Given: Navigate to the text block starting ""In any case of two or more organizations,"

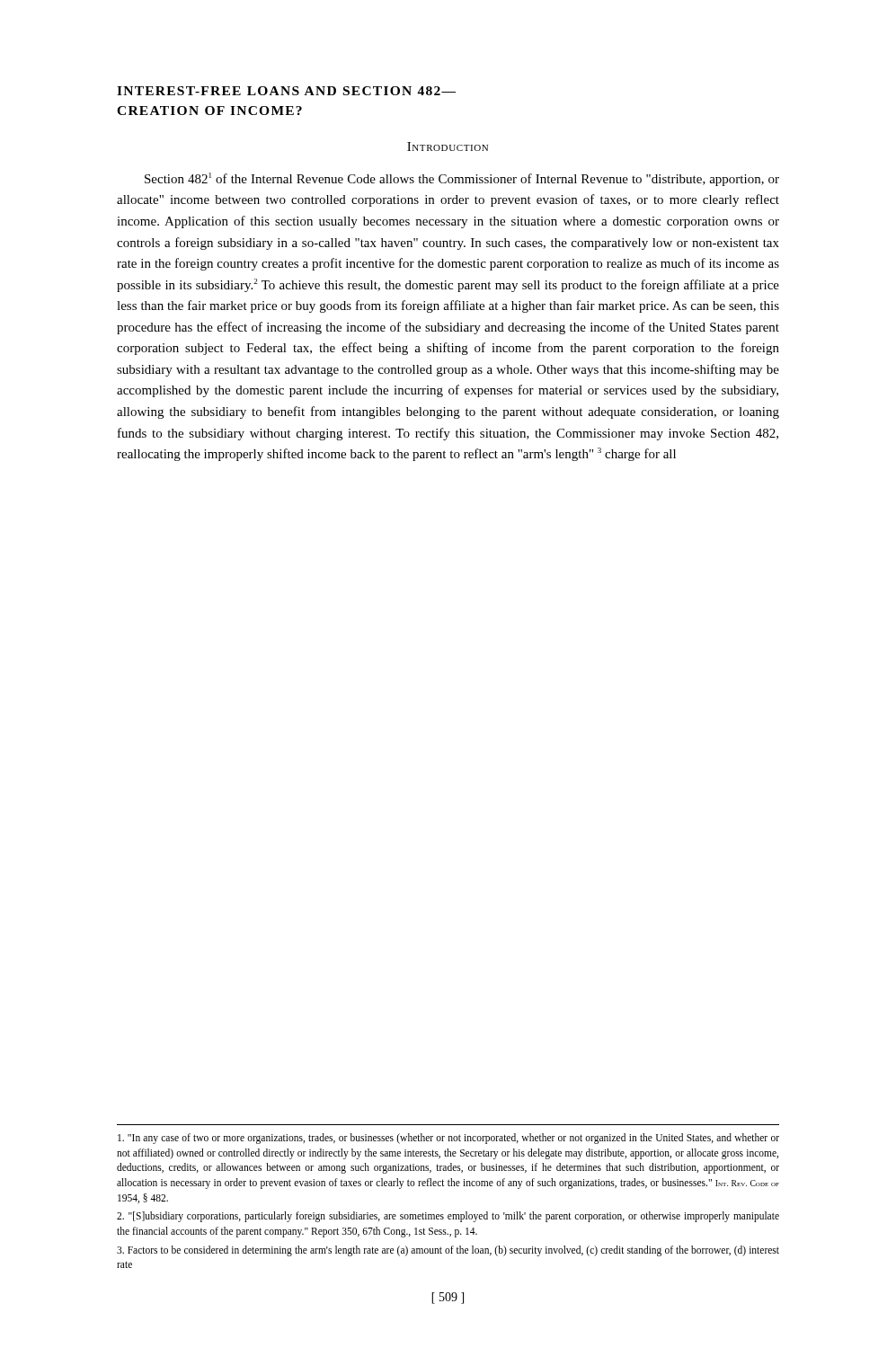Looking at the screenshot, I should coord(448,1168).
